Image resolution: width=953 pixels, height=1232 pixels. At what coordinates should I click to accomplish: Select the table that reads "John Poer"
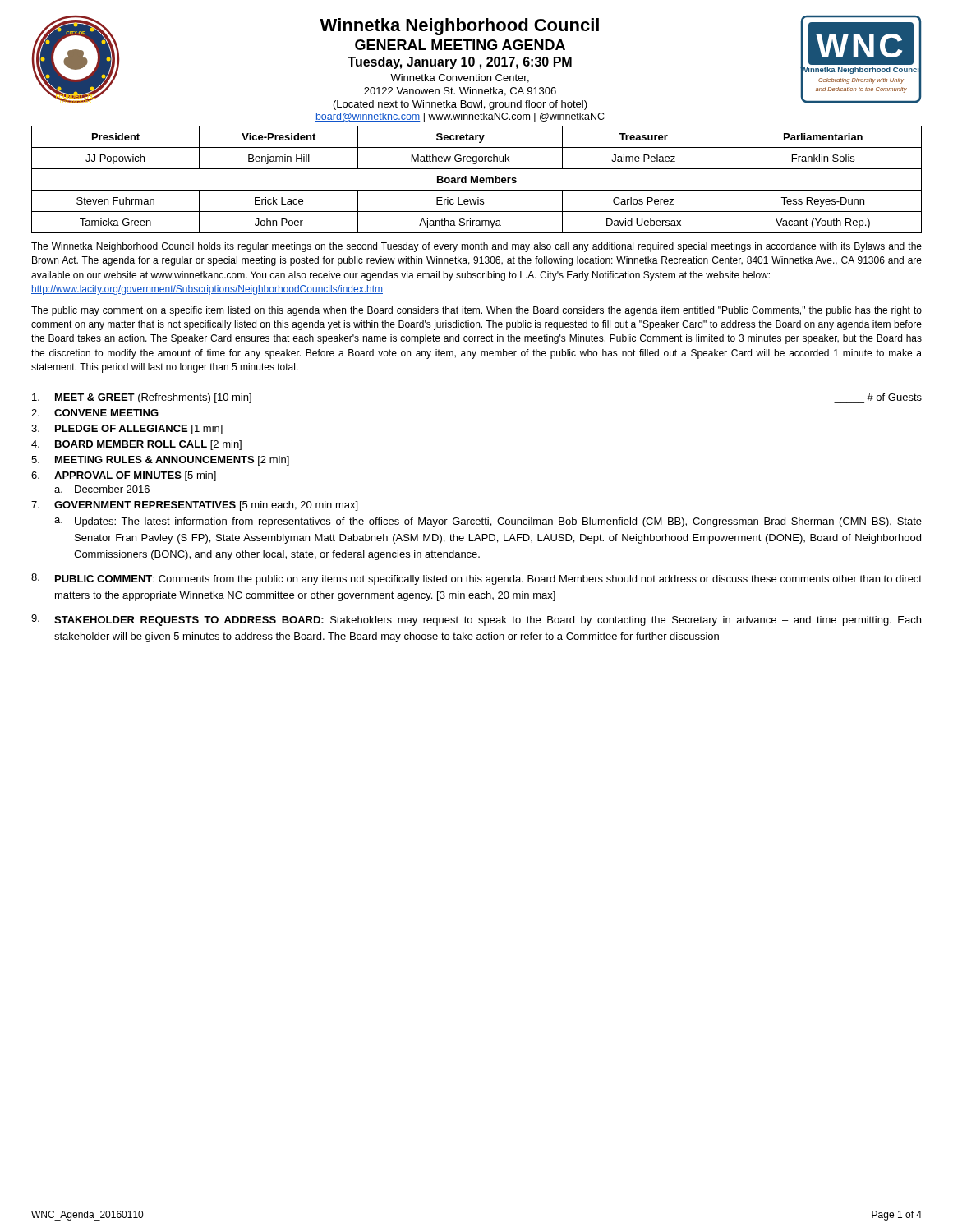tap(476, 179)
